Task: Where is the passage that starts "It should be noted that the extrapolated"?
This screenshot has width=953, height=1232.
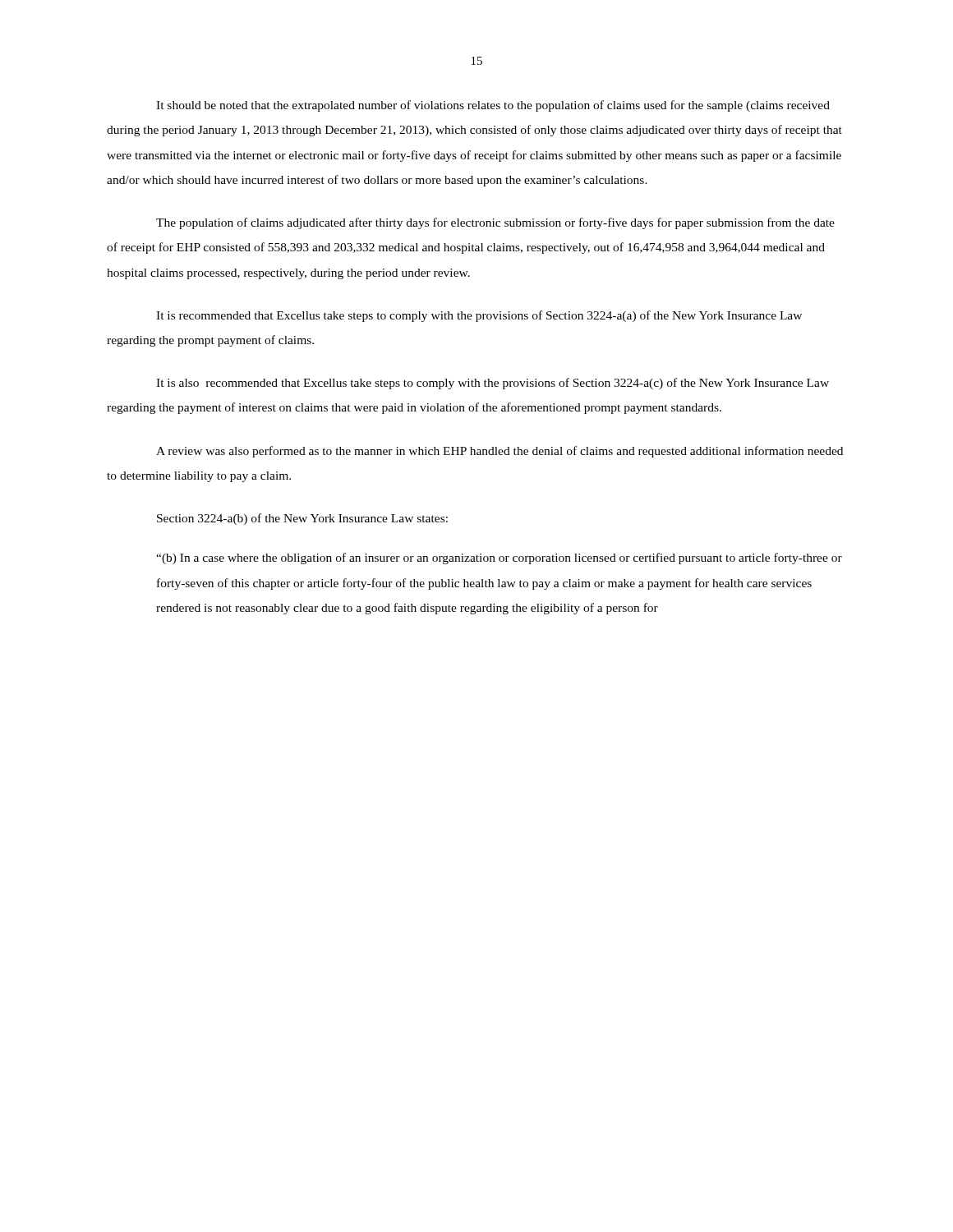Action: coord(474,142)
